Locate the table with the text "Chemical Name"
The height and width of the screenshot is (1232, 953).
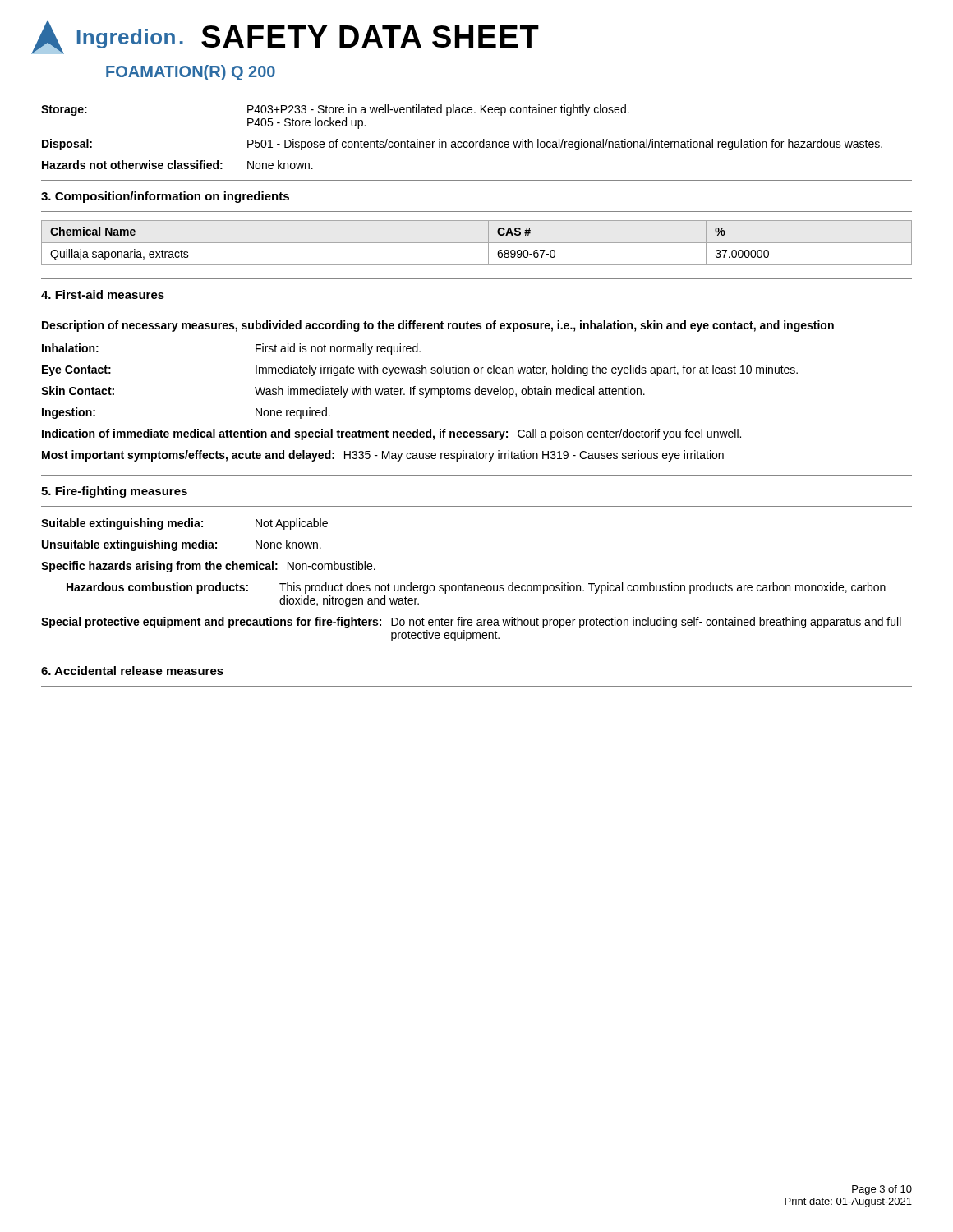click(x=476, y=243)
